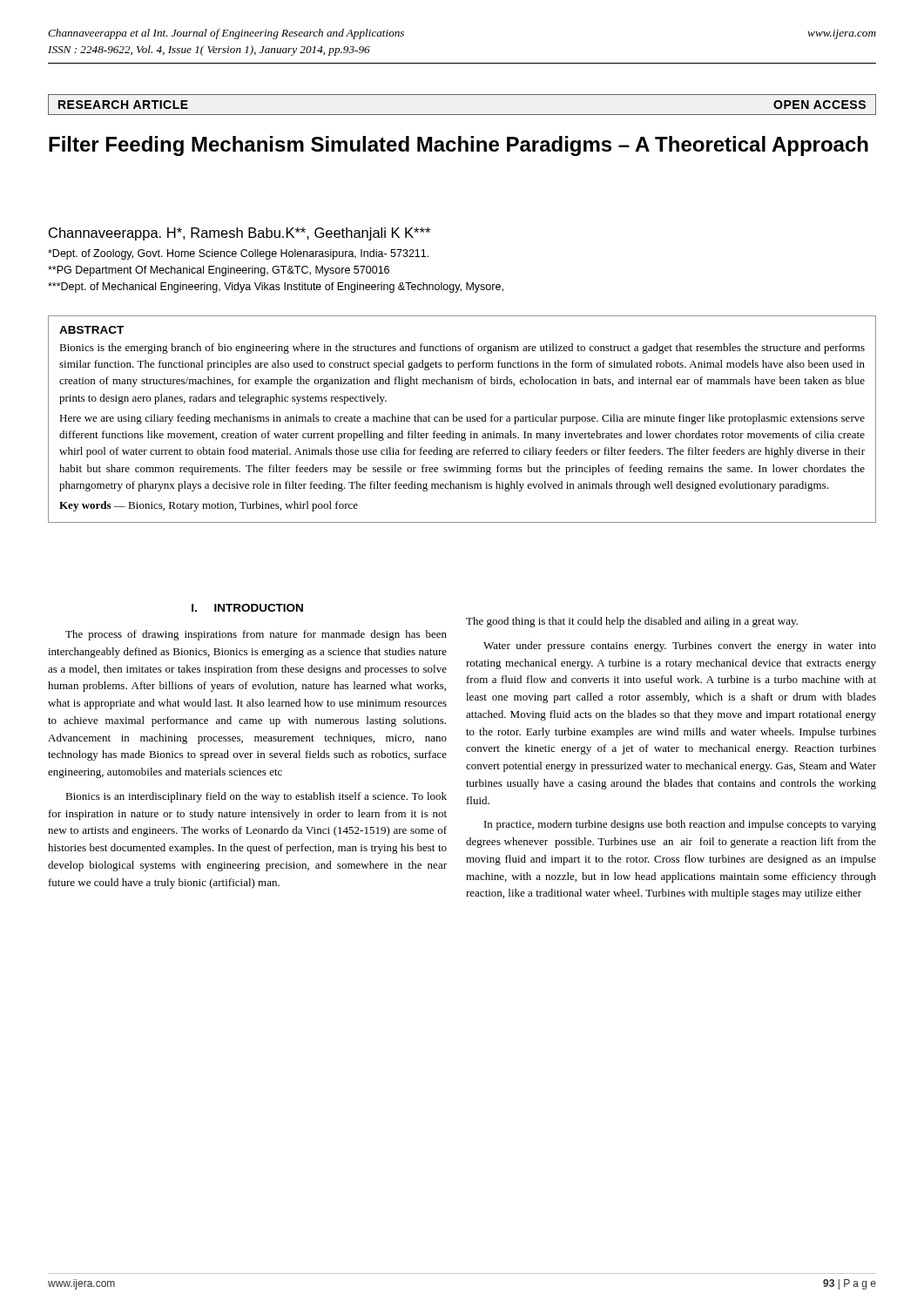Point to the text starting "RESEARCH ARTICLE OPEN ACCESS"

tap(462, 105)
